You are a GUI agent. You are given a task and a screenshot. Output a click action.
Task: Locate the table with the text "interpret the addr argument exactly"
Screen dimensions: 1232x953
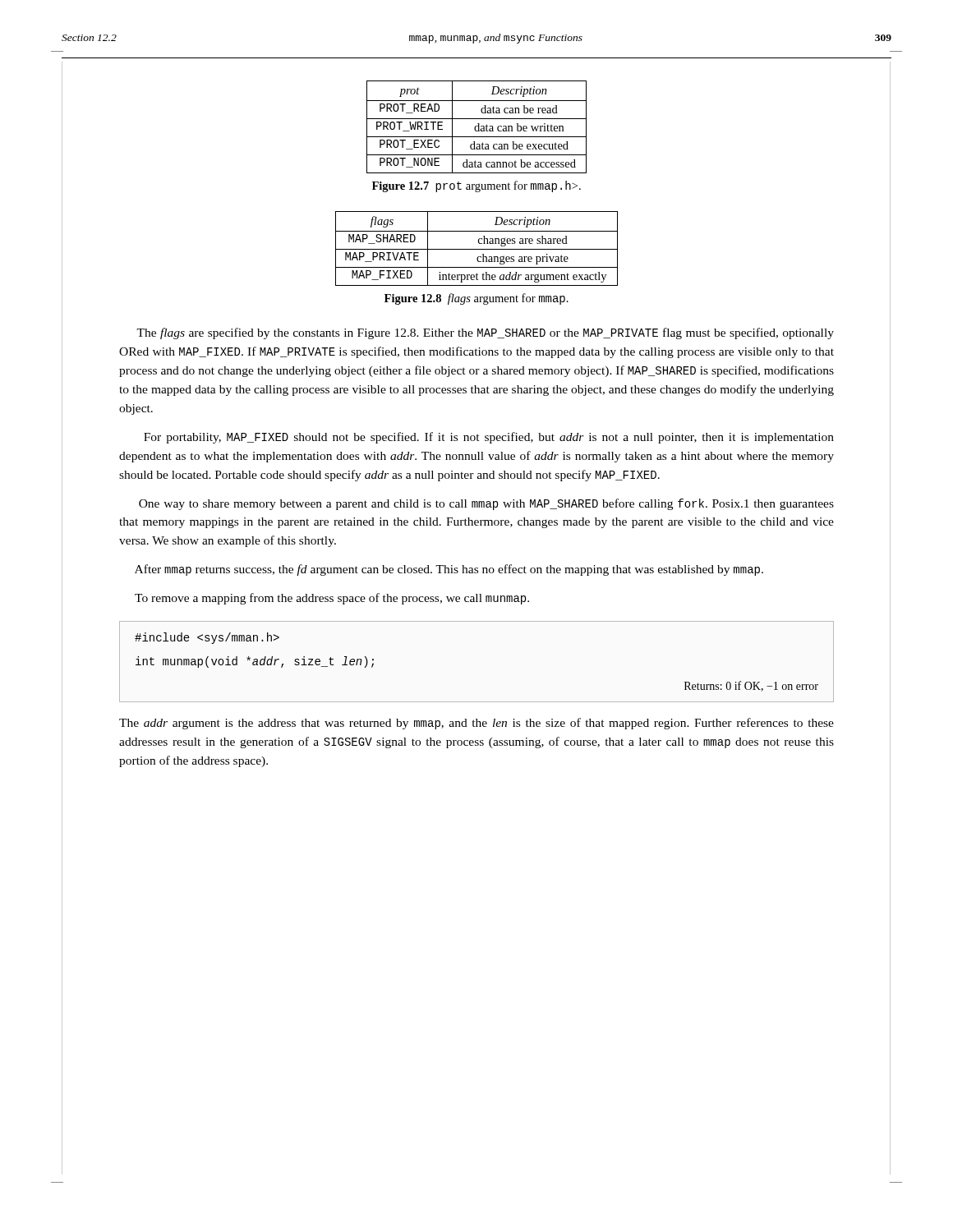476,248
